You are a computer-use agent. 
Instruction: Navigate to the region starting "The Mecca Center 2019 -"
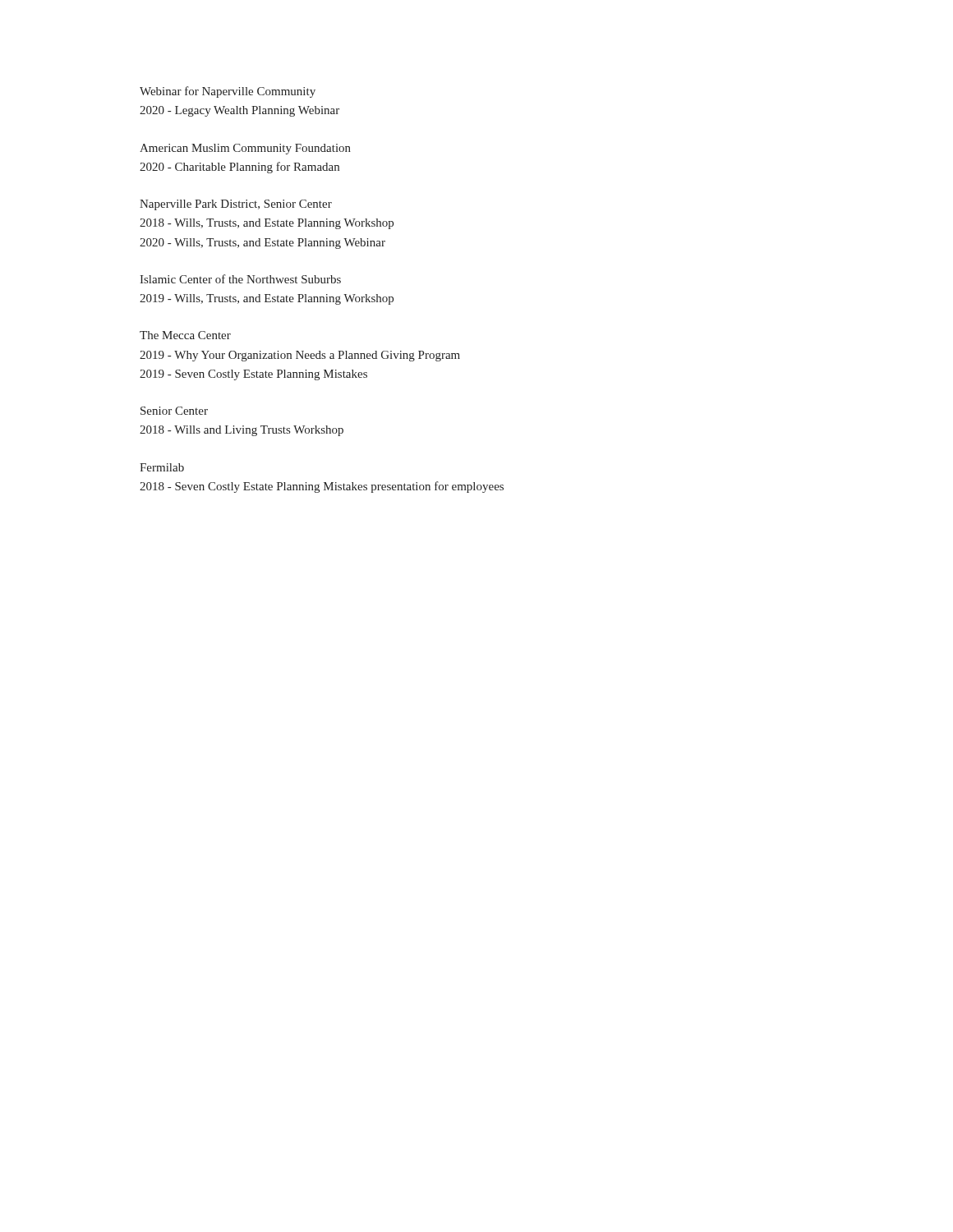[300, 354]
